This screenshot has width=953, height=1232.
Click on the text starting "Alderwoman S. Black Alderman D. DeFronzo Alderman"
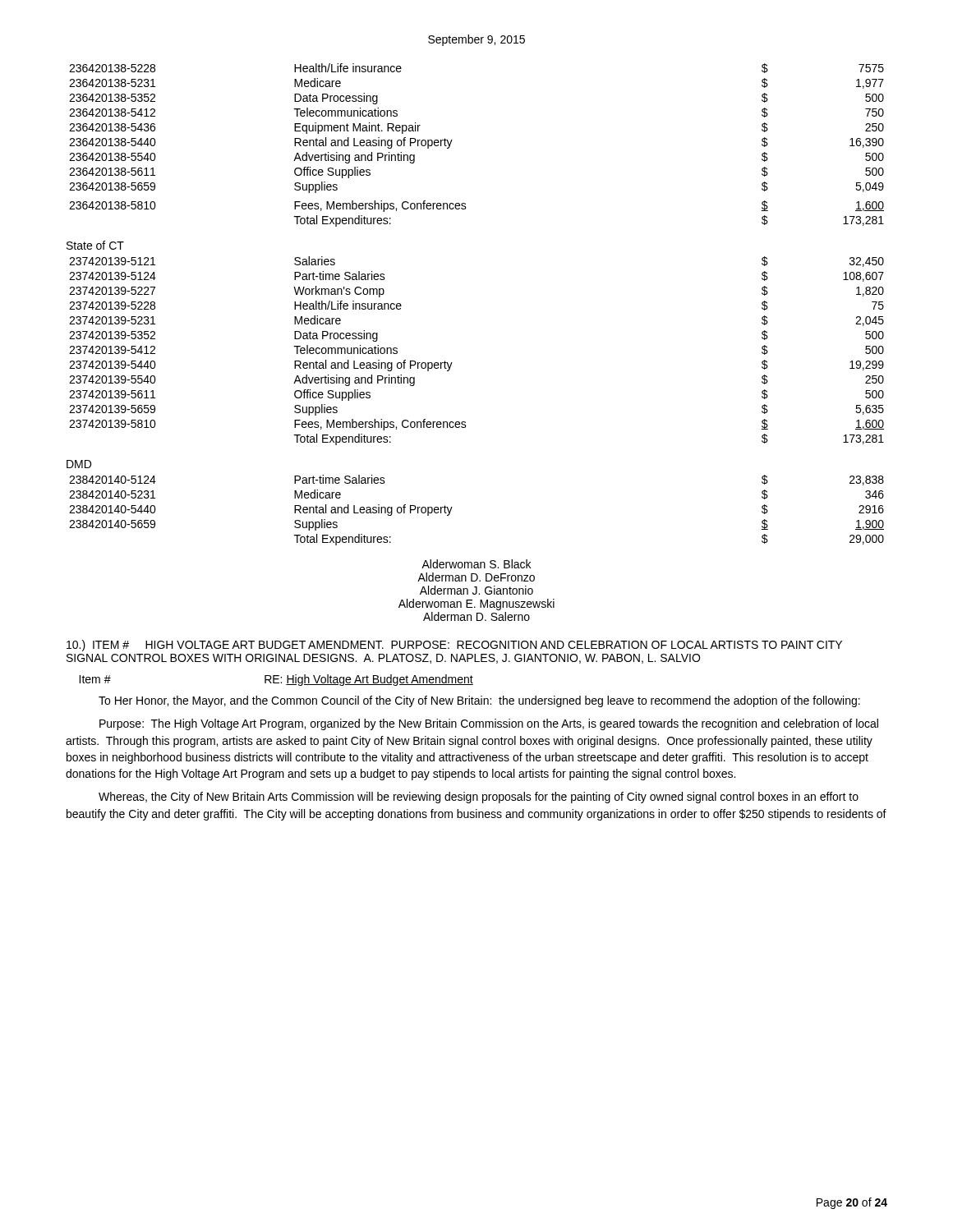(476, 591)
